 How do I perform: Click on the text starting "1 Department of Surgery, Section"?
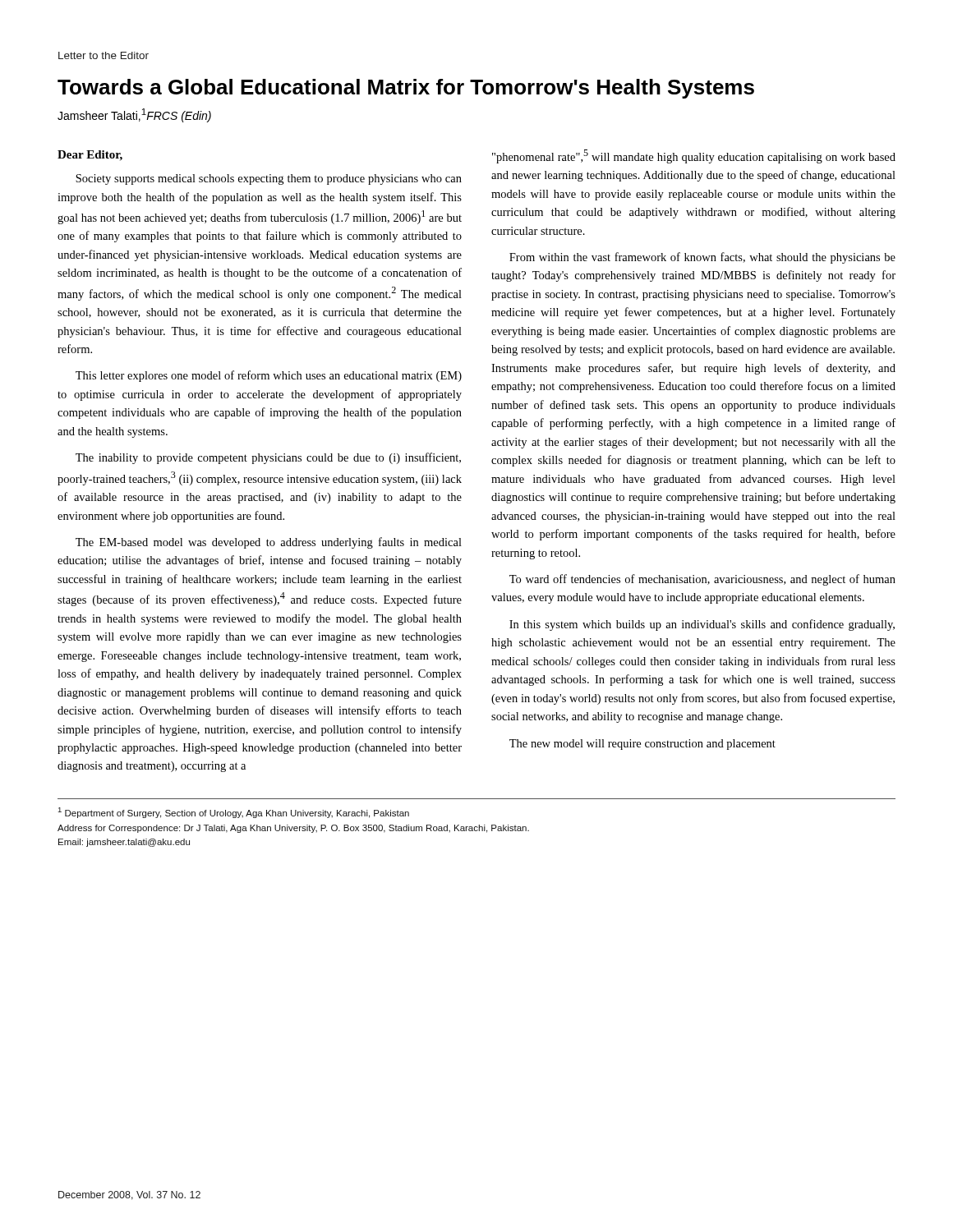[294, 826]
